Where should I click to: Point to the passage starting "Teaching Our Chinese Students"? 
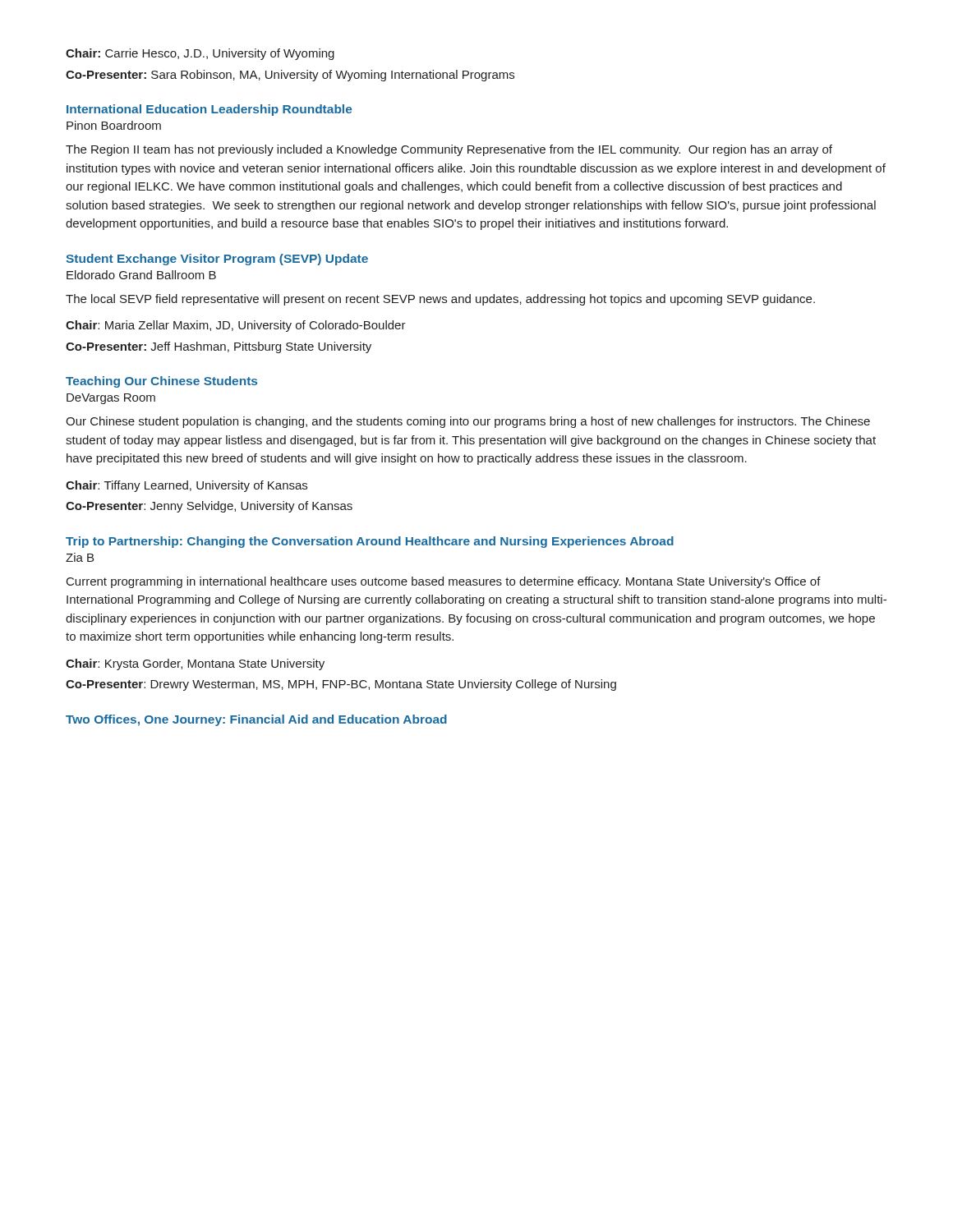coord(162,381)
